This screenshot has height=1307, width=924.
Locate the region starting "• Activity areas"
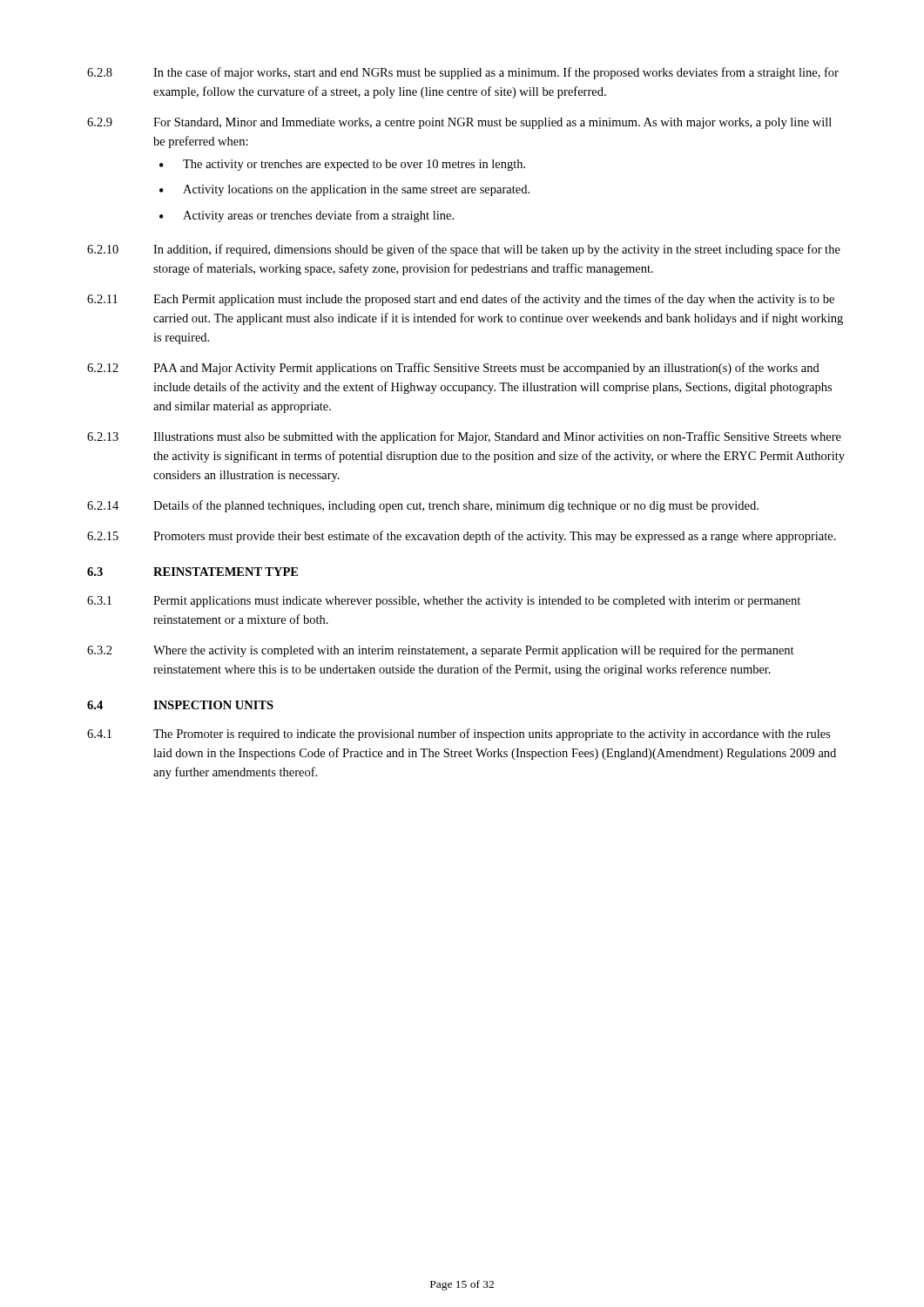coord(307,216)
